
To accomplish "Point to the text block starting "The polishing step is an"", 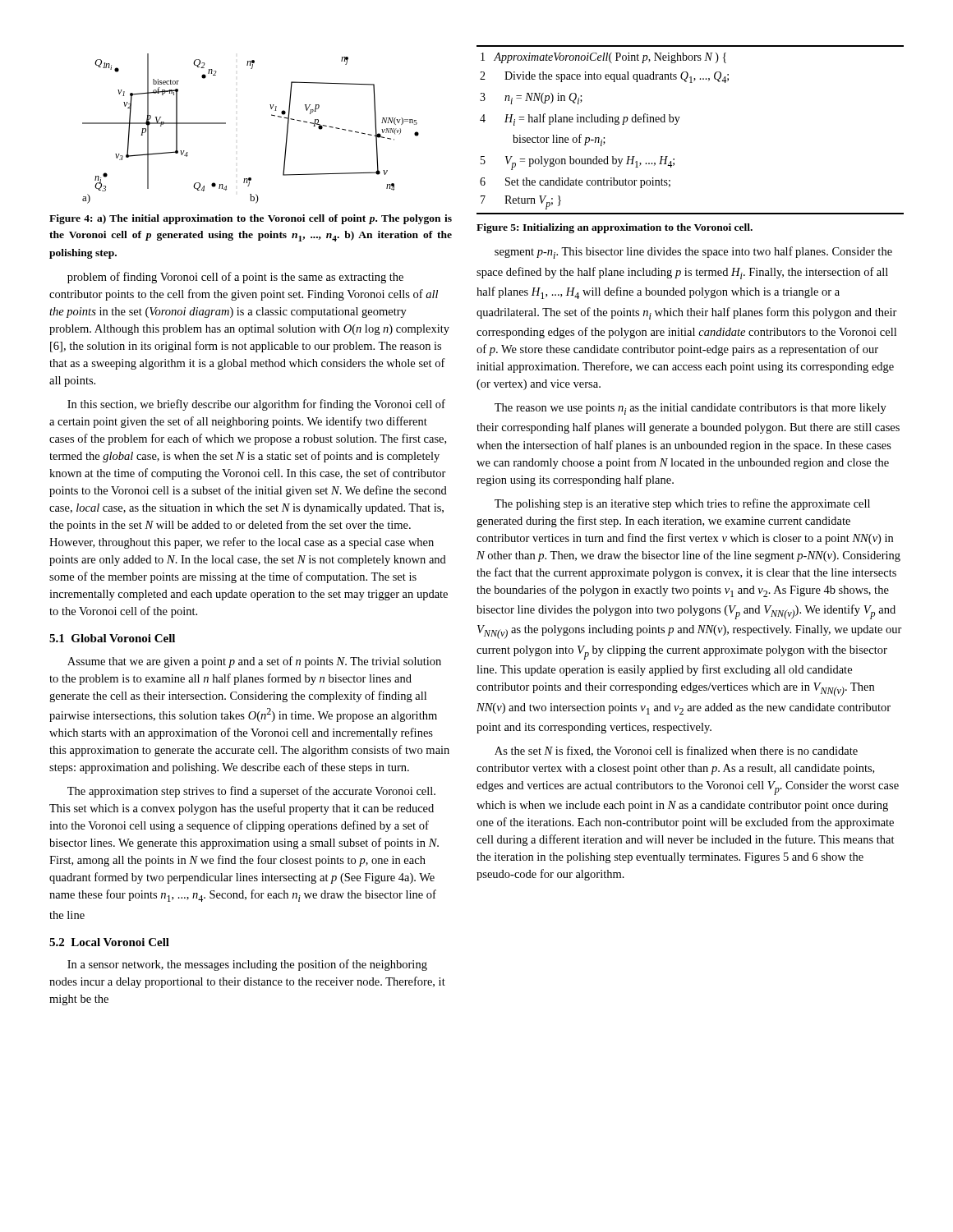I will pyautogui.click(x=689, y=615).
